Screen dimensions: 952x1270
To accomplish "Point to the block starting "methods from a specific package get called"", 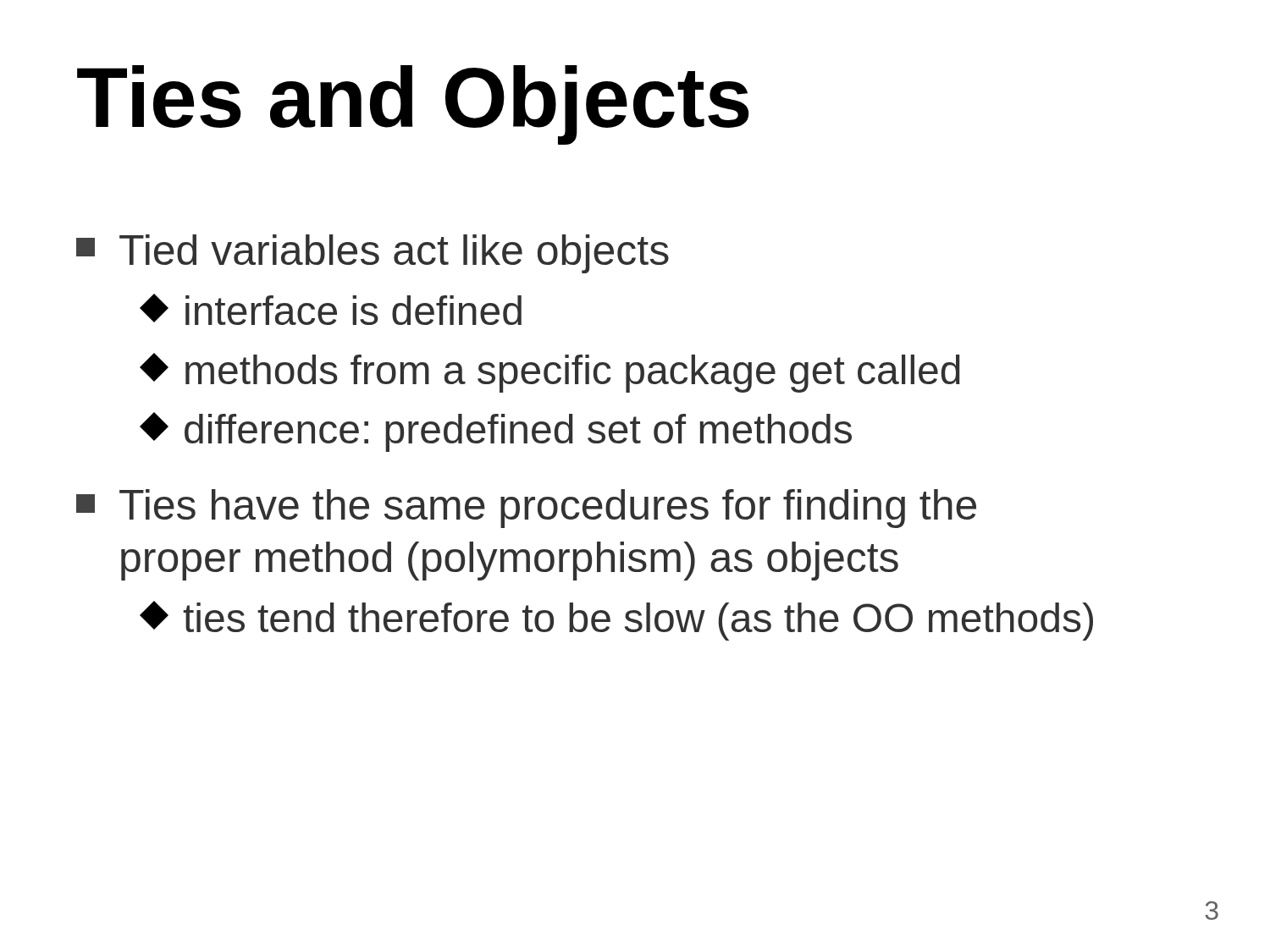I will click(x=656, y=370).
